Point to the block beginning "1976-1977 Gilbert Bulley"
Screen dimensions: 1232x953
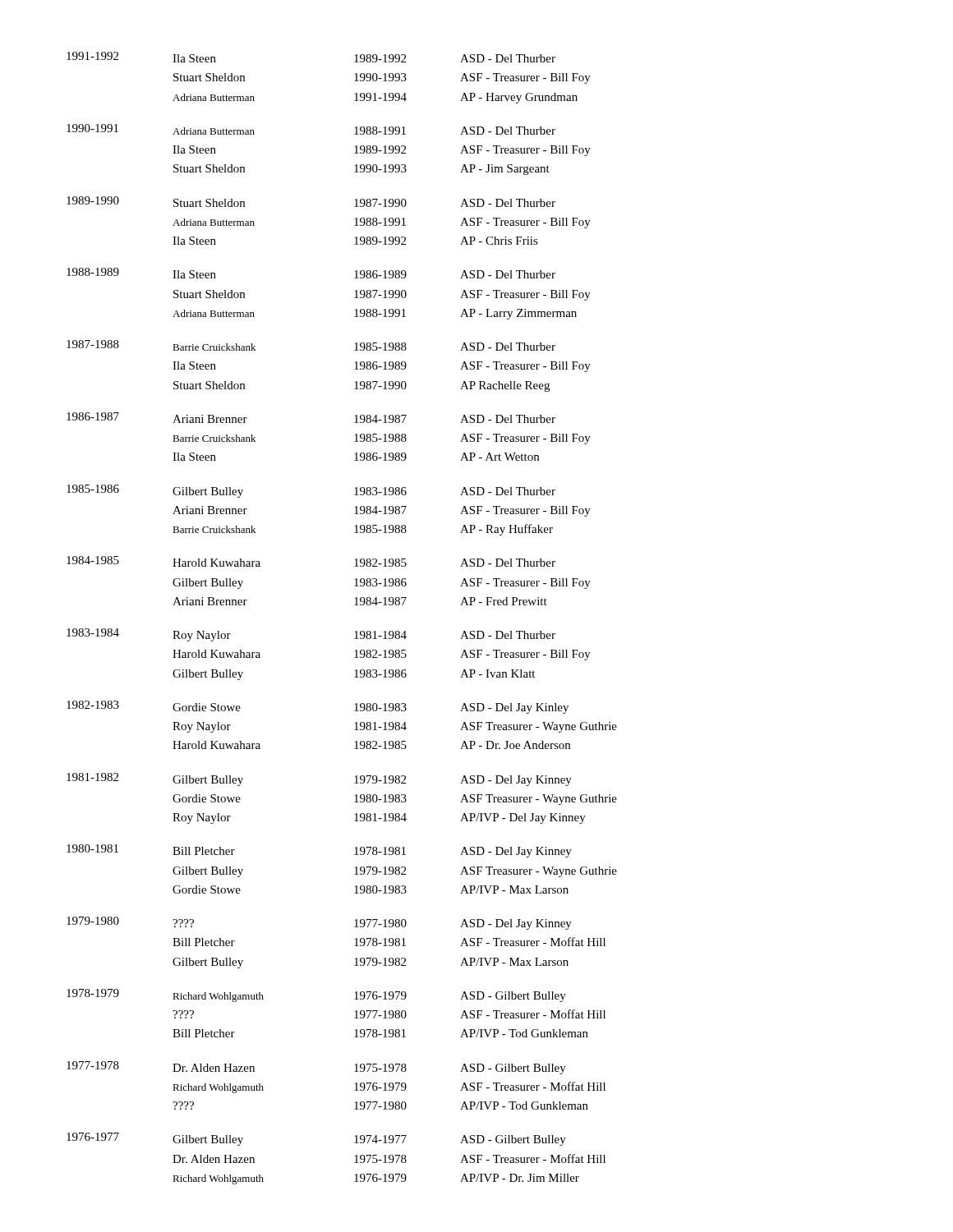(476, 1159)
